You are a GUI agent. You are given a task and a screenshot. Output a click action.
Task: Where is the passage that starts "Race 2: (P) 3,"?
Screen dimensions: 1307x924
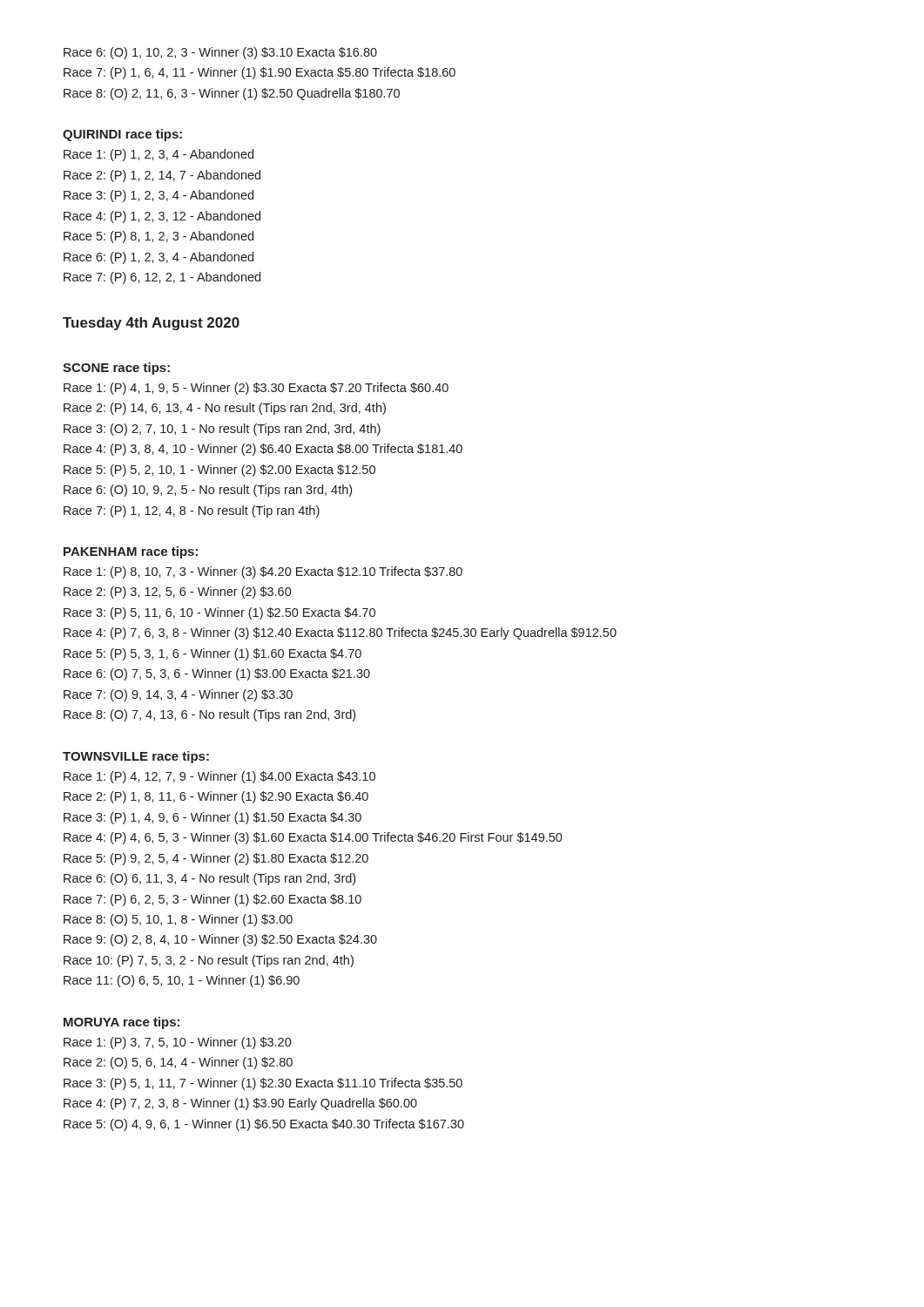click(177, 592)
